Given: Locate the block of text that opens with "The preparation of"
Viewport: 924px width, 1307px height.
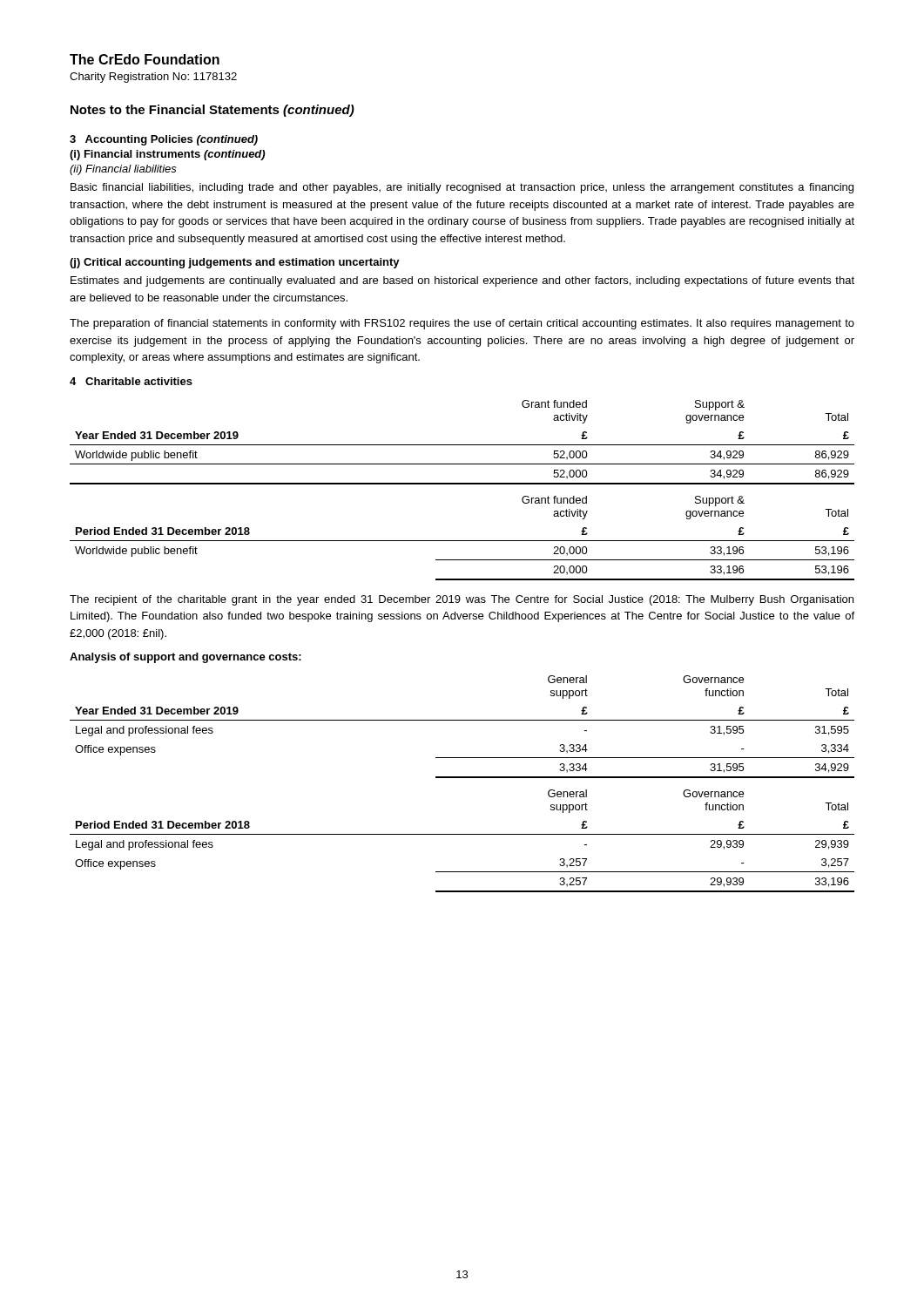Looking at the screenshot, I should click(462, 340).
